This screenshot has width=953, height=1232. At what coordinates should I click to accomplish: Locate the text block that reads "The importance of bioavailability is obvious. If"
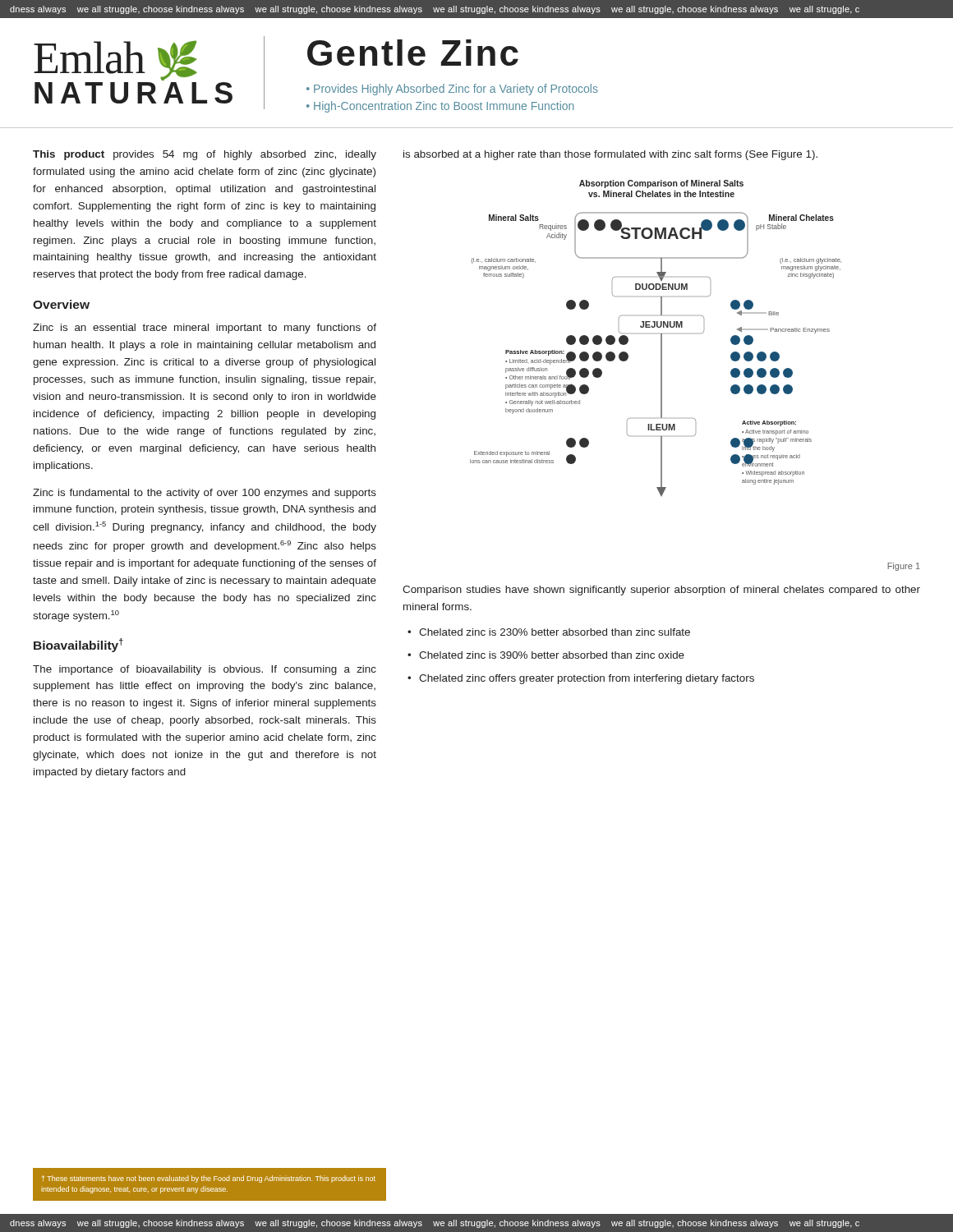coord(205,720)
